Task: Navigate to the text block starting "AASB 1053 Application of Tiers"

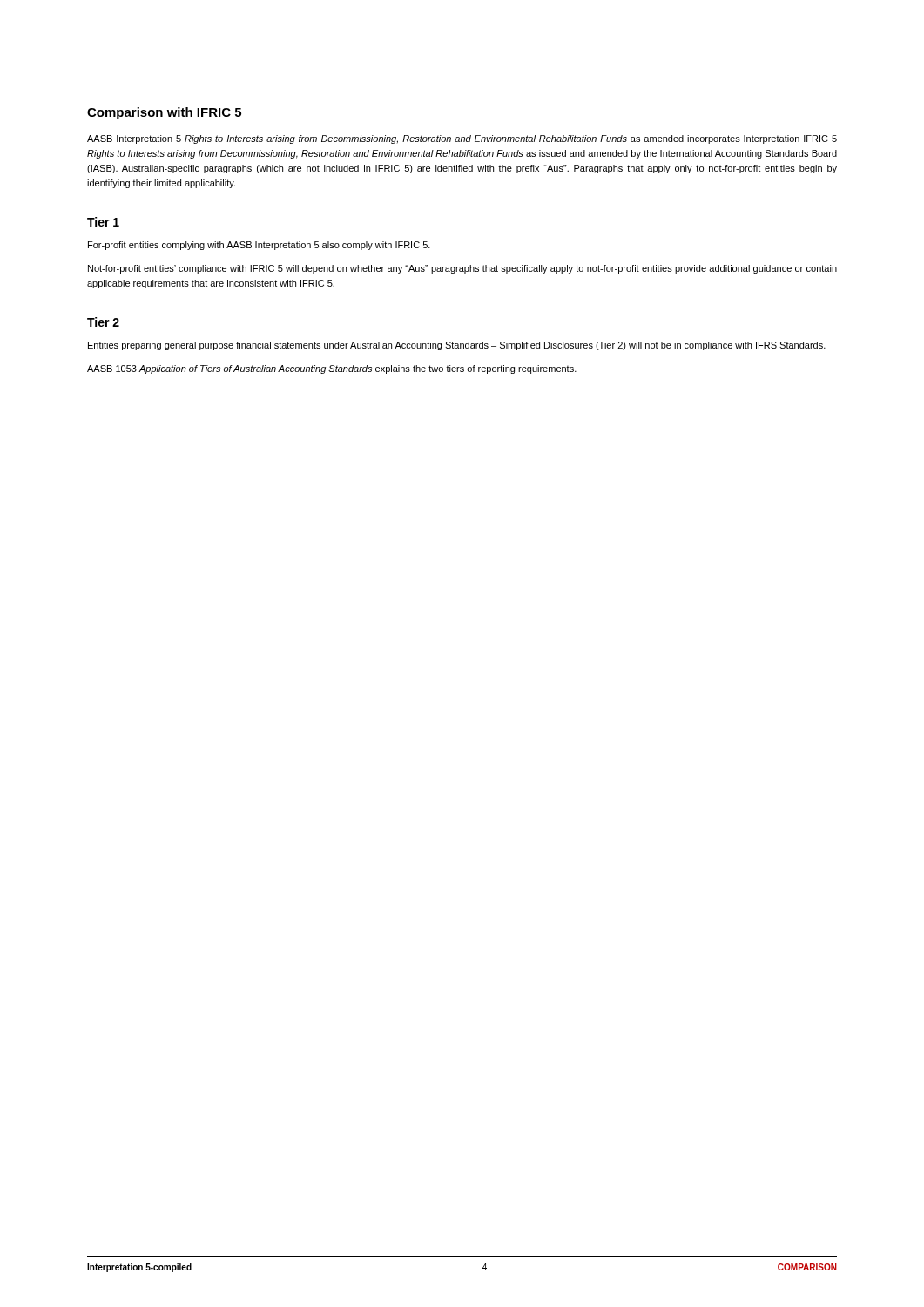Action: point(332,369)
